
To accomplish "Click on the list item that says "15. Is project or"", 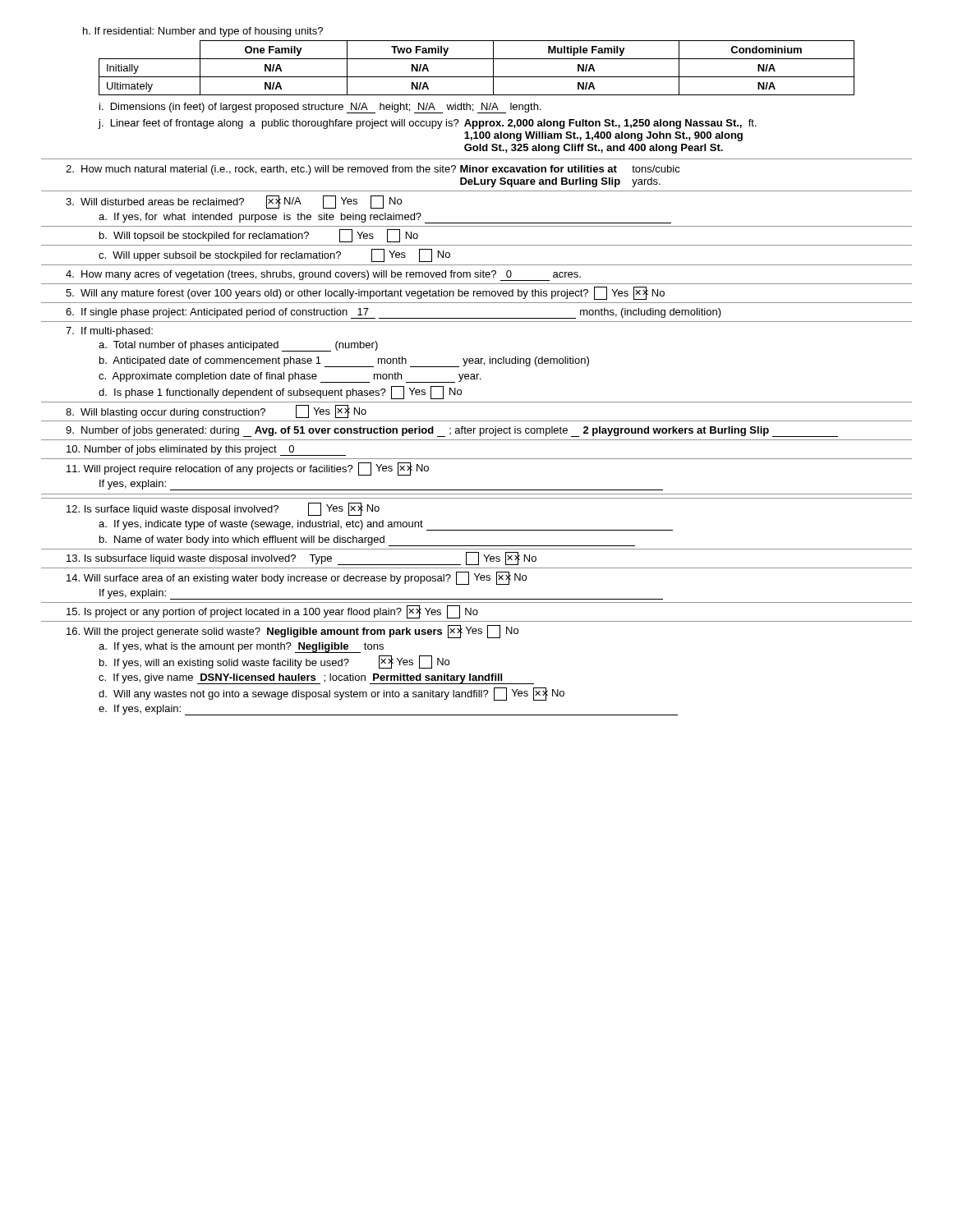I will point(272,612).
